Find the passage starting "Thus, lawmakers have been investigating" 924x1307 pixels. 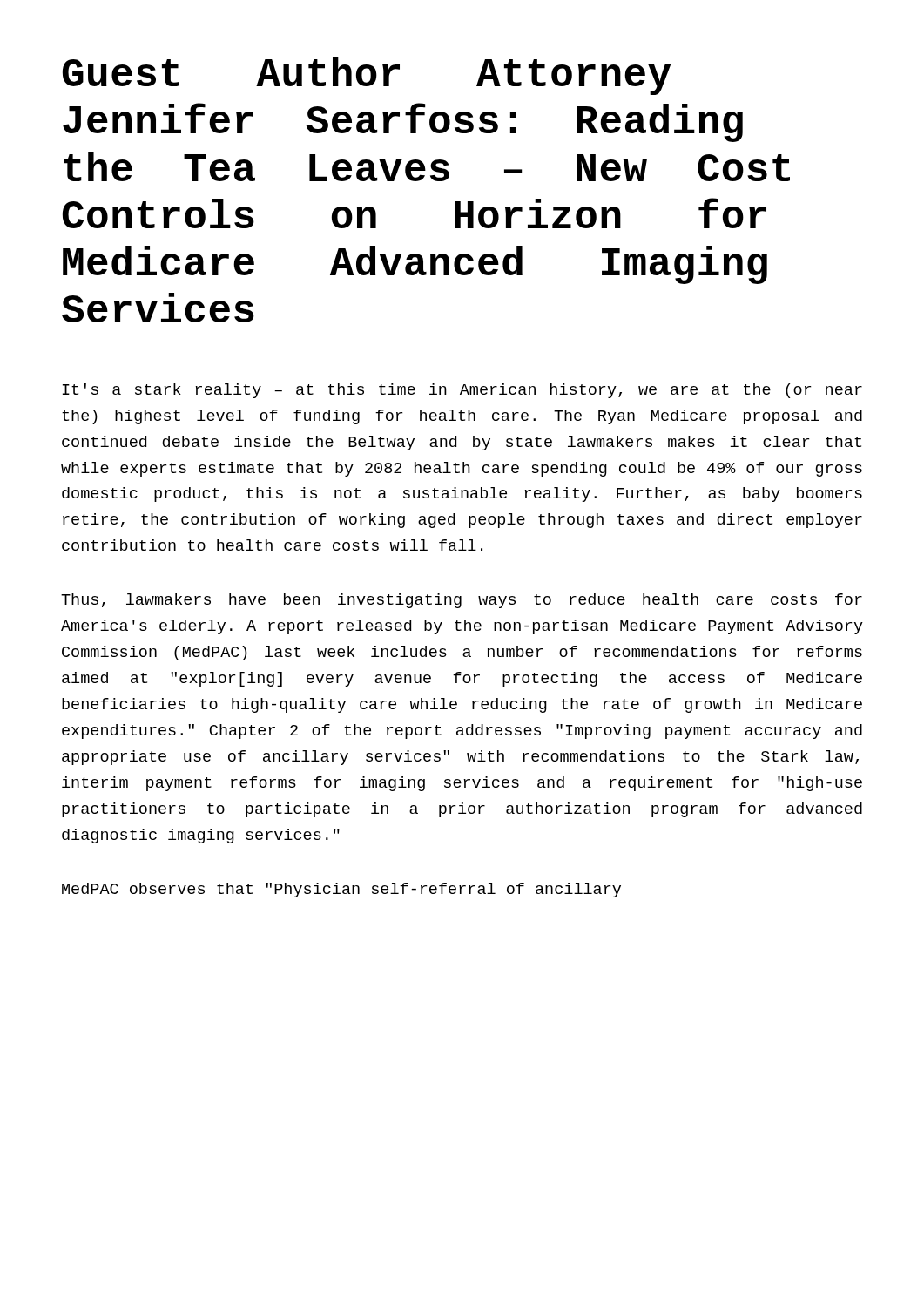[462, 719]
